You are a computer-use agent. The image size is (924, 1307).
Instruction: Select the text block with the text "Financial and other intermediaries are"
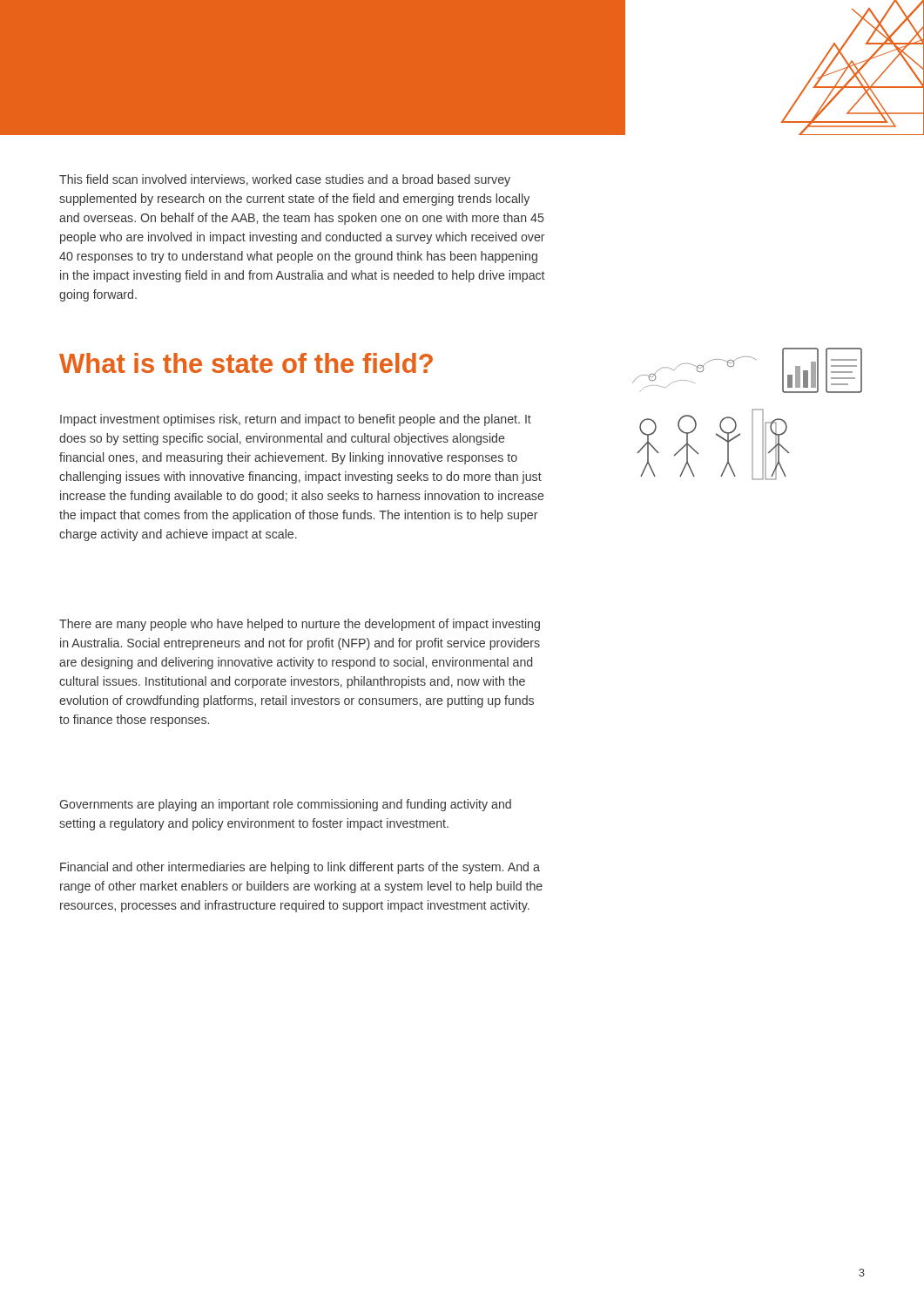pyautogui.click(x=301, y=886)
